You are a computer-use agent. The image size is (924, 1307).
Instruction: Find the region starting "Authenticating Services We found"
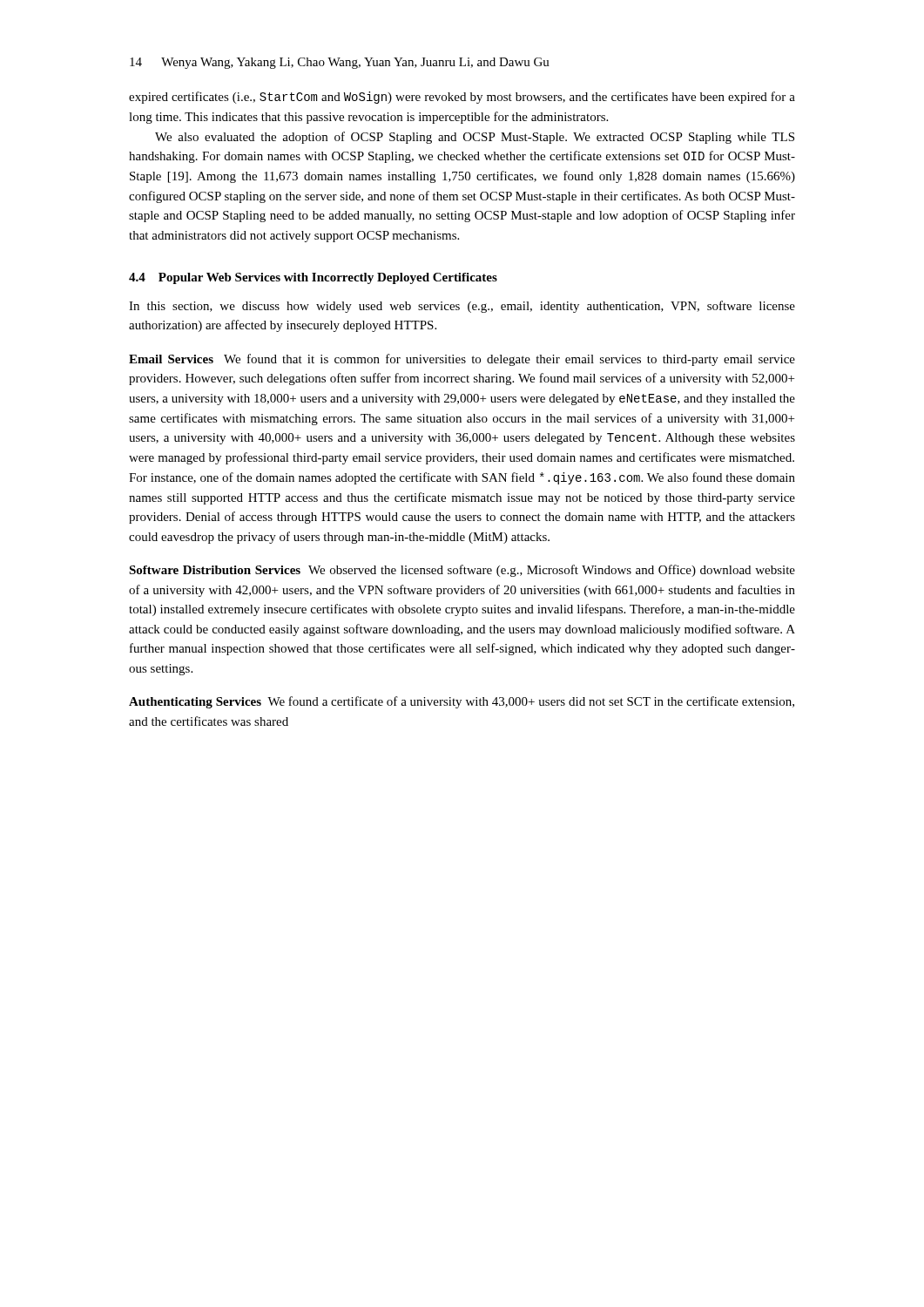(462, 711)
